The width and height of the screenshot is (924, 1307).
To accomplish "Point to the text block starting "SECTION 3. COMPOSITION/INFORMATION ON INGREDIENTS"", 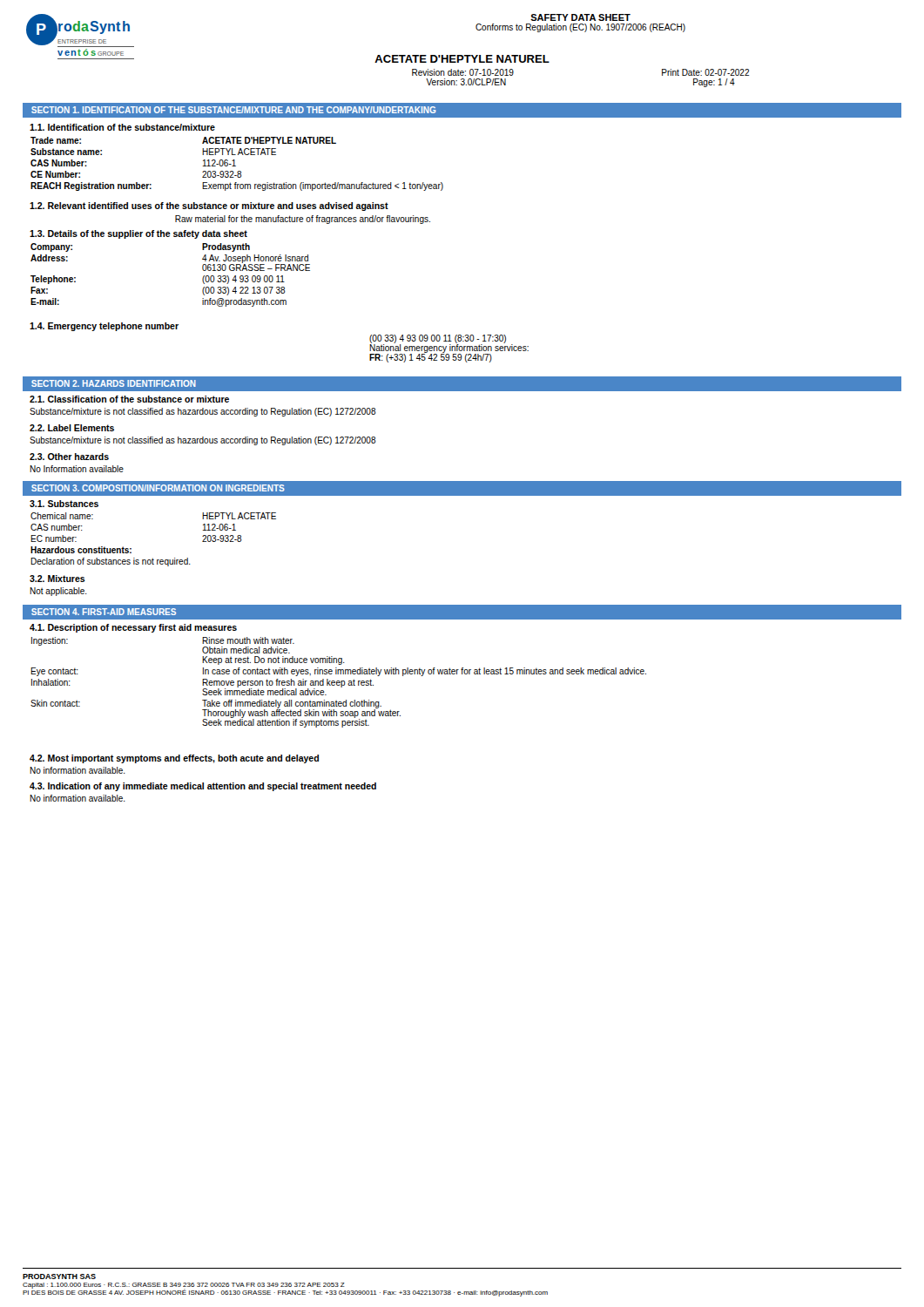I will 157,488.
